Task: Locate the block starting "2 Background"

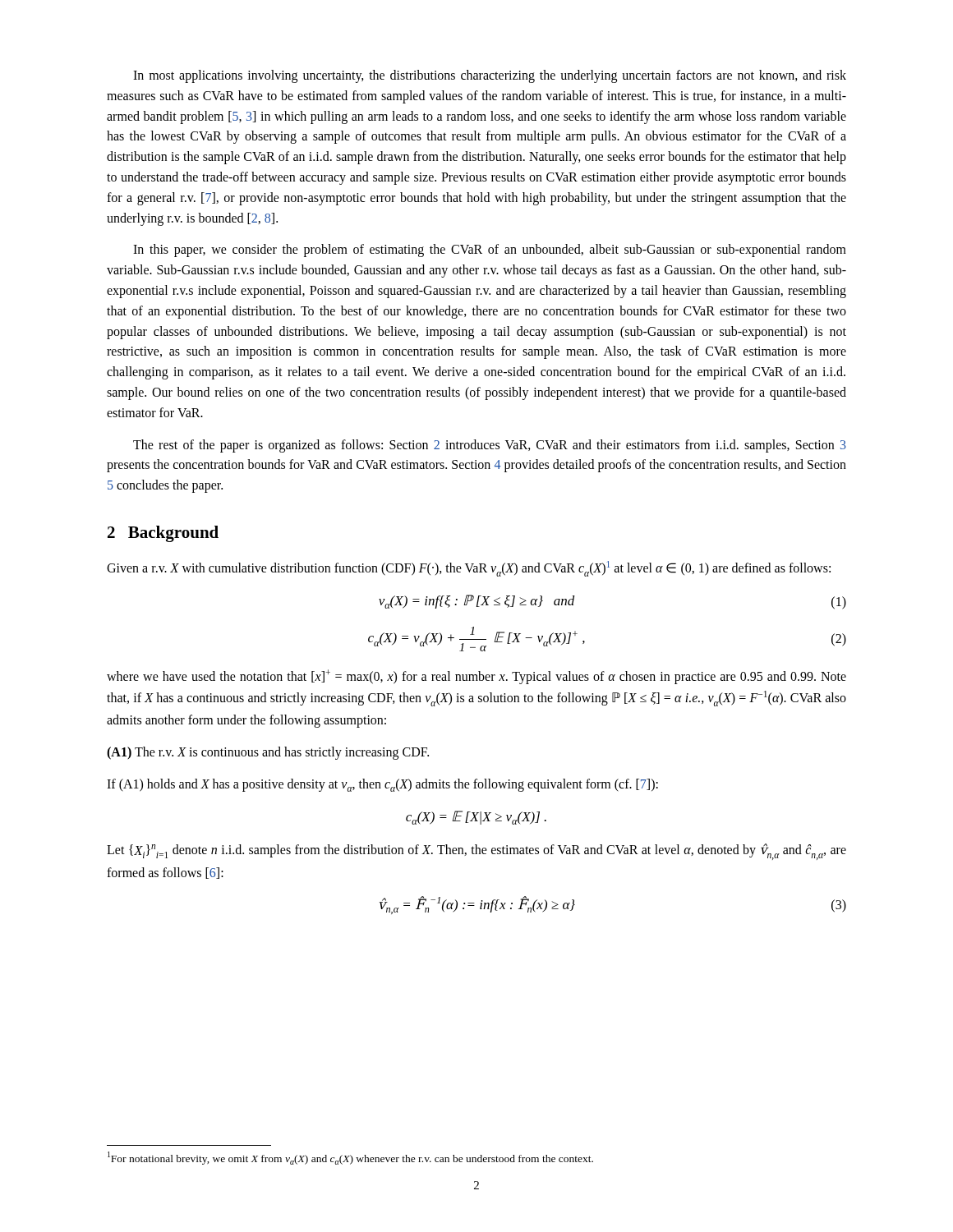Action: pos(163,532)
